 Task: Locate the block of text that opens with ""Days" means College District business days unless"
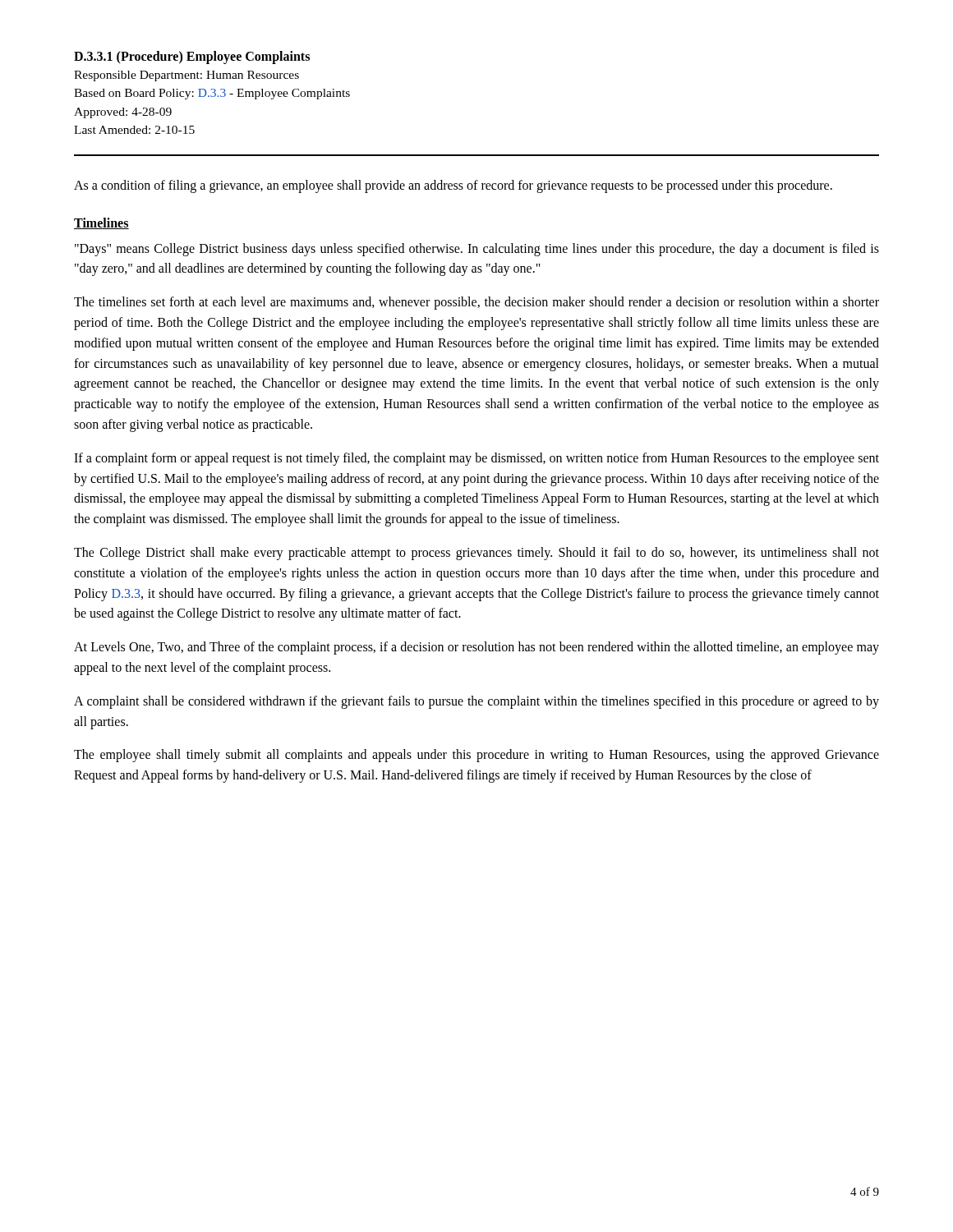point(476,258)
